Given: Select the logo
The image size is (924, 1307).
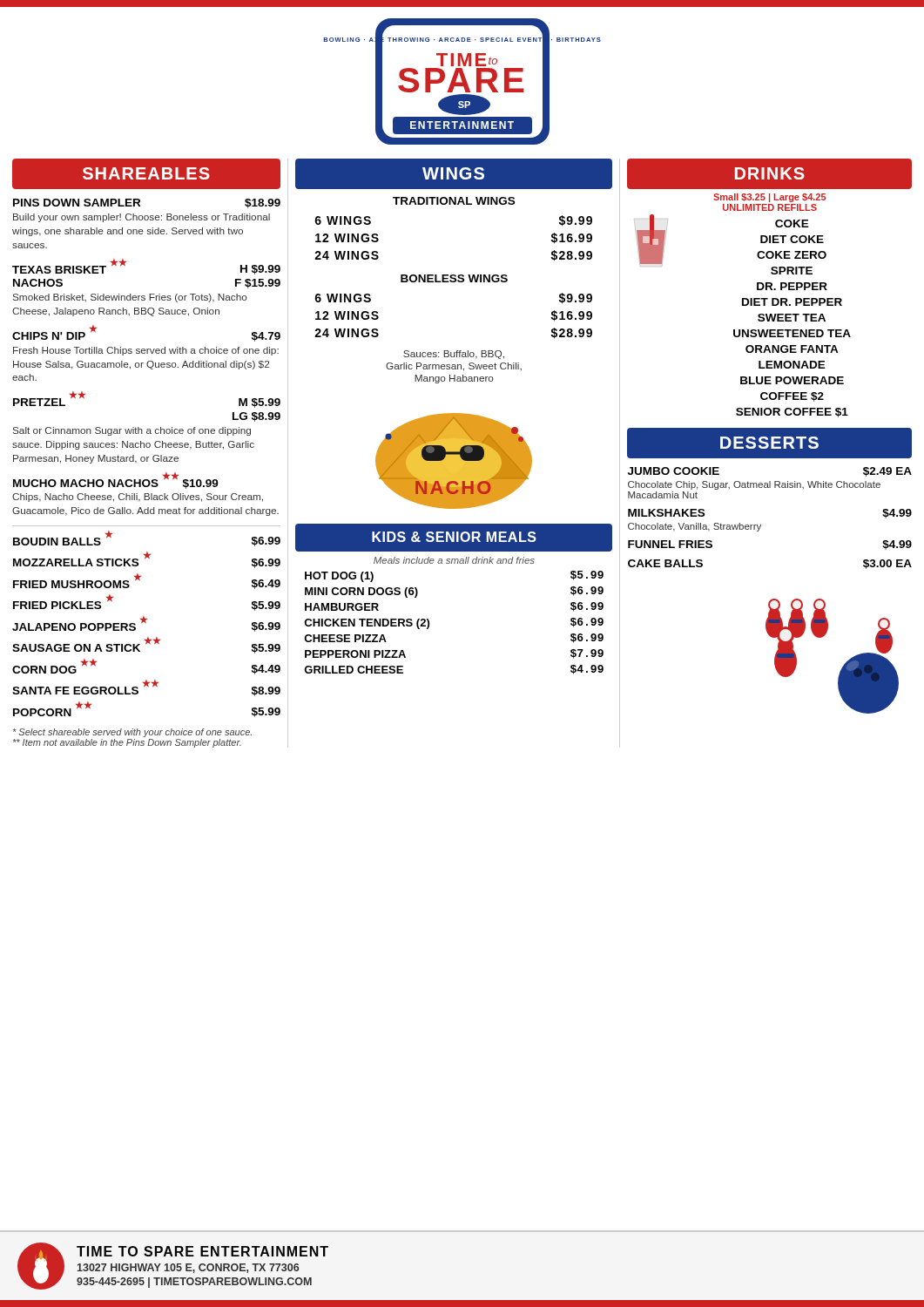Looking at the screenshot, I should [462, 81].
